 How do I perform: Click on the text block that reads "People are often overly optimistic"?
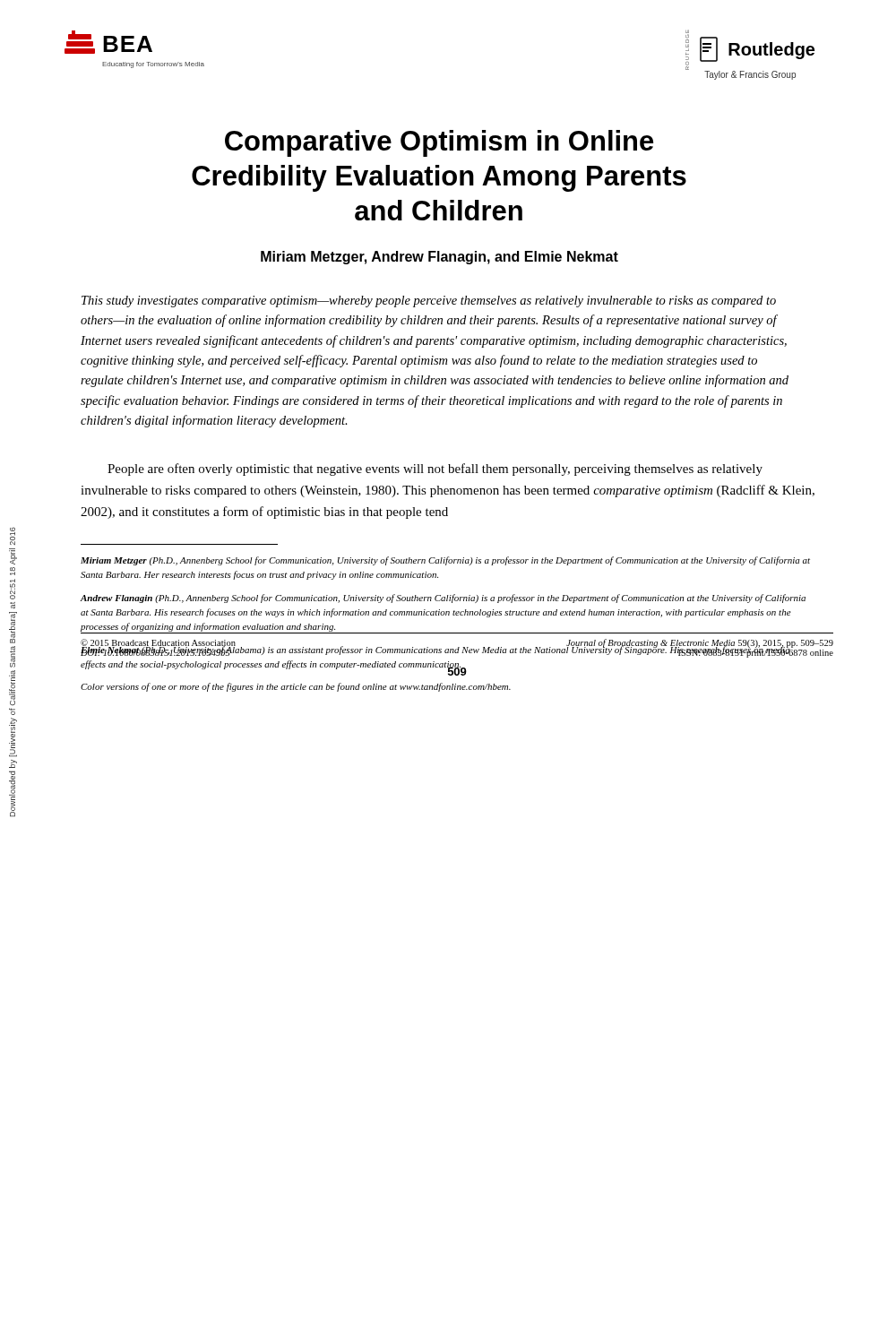click(x=448, y=490)
